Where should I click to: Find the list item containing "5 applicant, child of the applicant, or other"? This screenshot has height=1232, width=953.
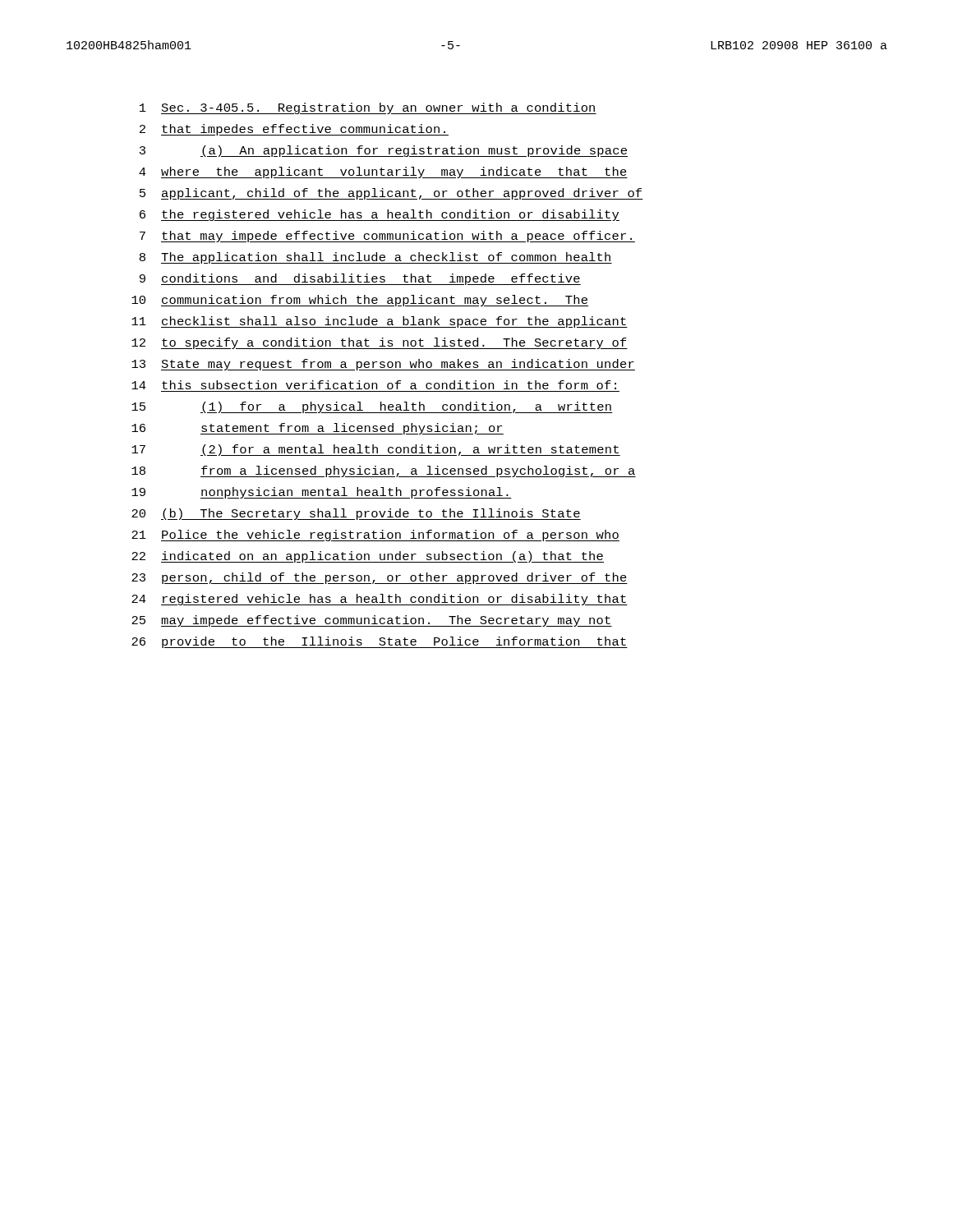[497, 194]
